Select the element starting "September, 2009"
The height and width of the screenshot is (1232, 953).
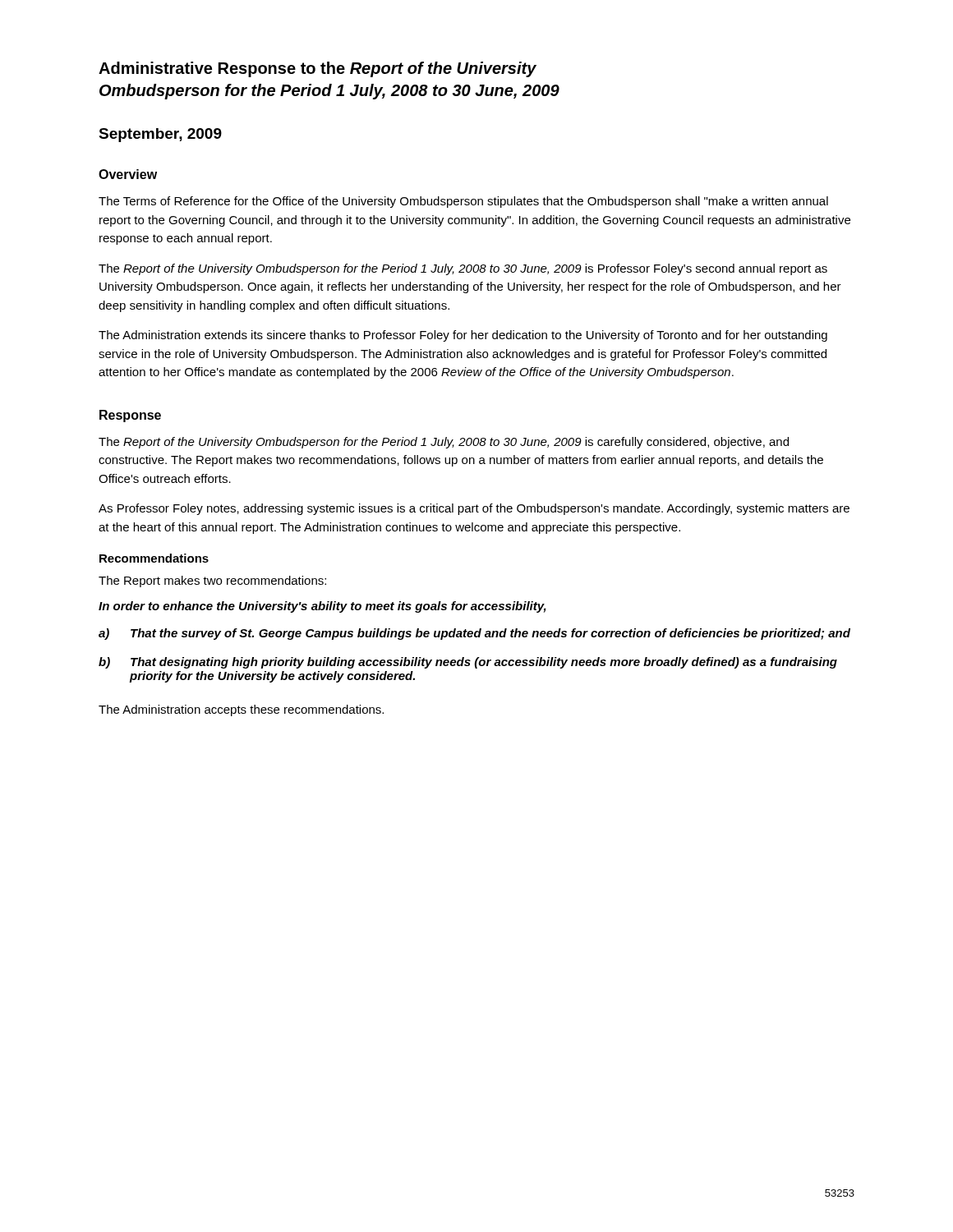(160, 133)
